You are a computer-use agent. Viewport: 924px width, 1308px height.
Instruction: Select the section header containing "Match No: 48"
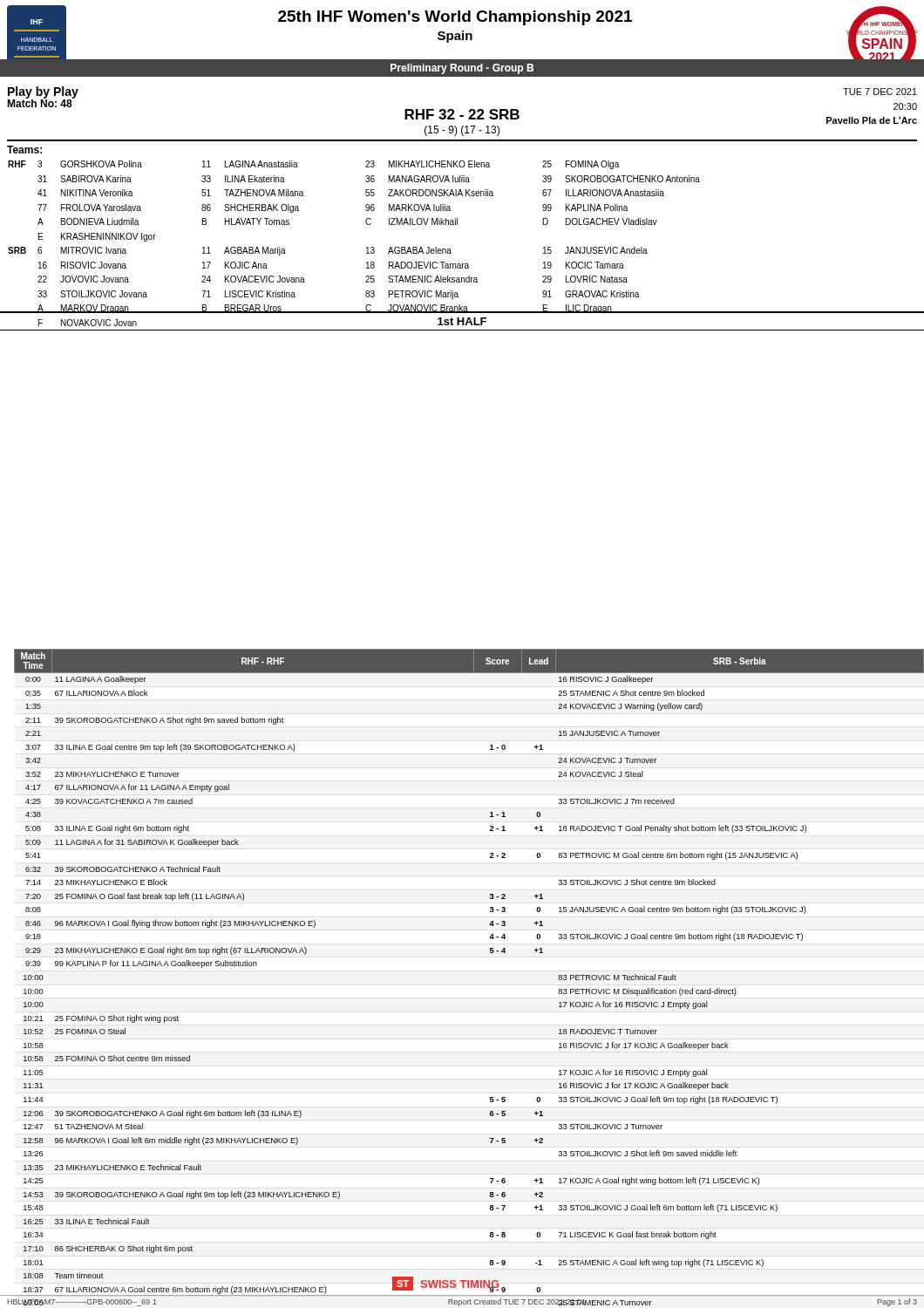[40, 104]
